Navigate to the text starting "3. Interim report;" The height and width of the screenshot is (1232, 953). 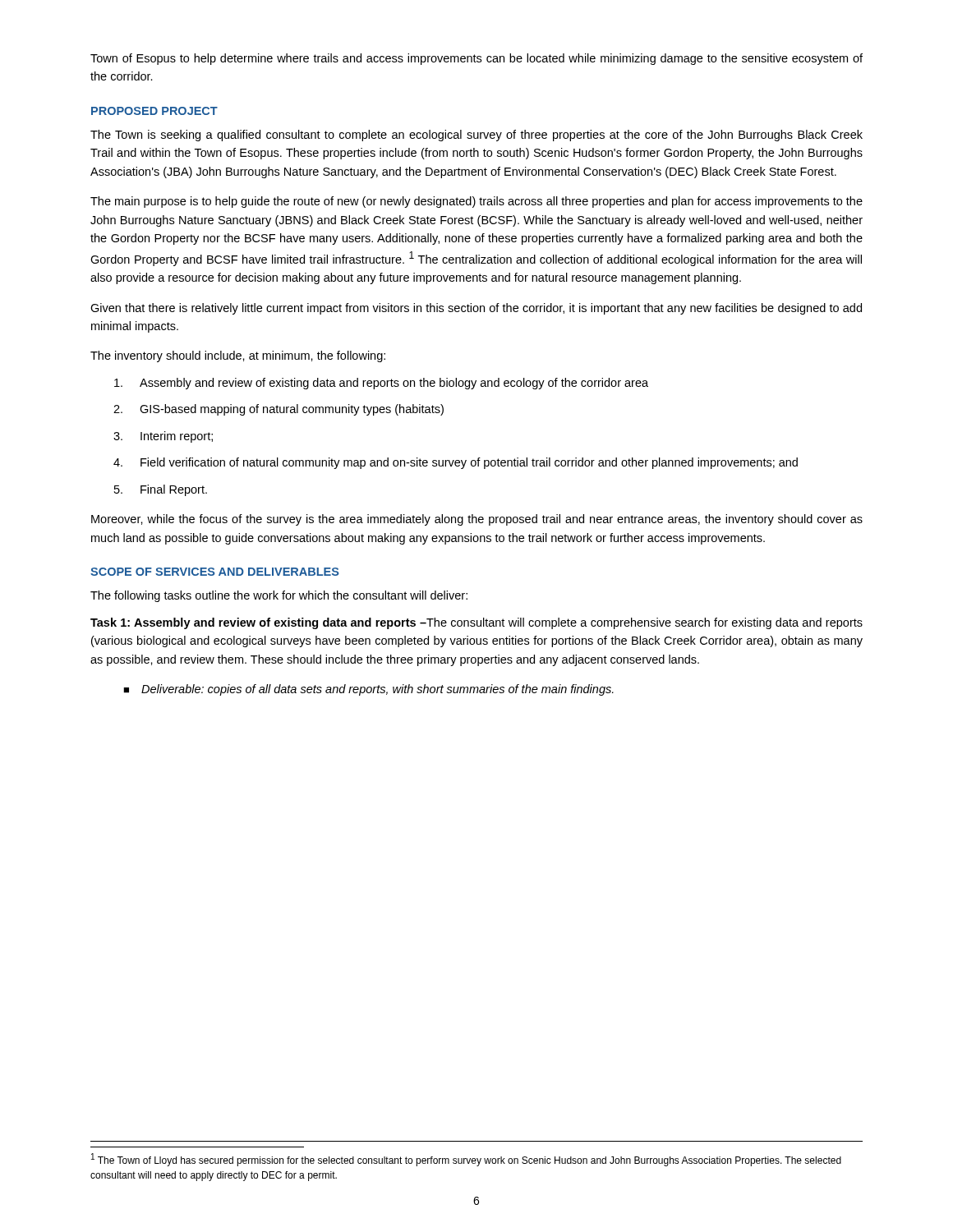(163, 437)
